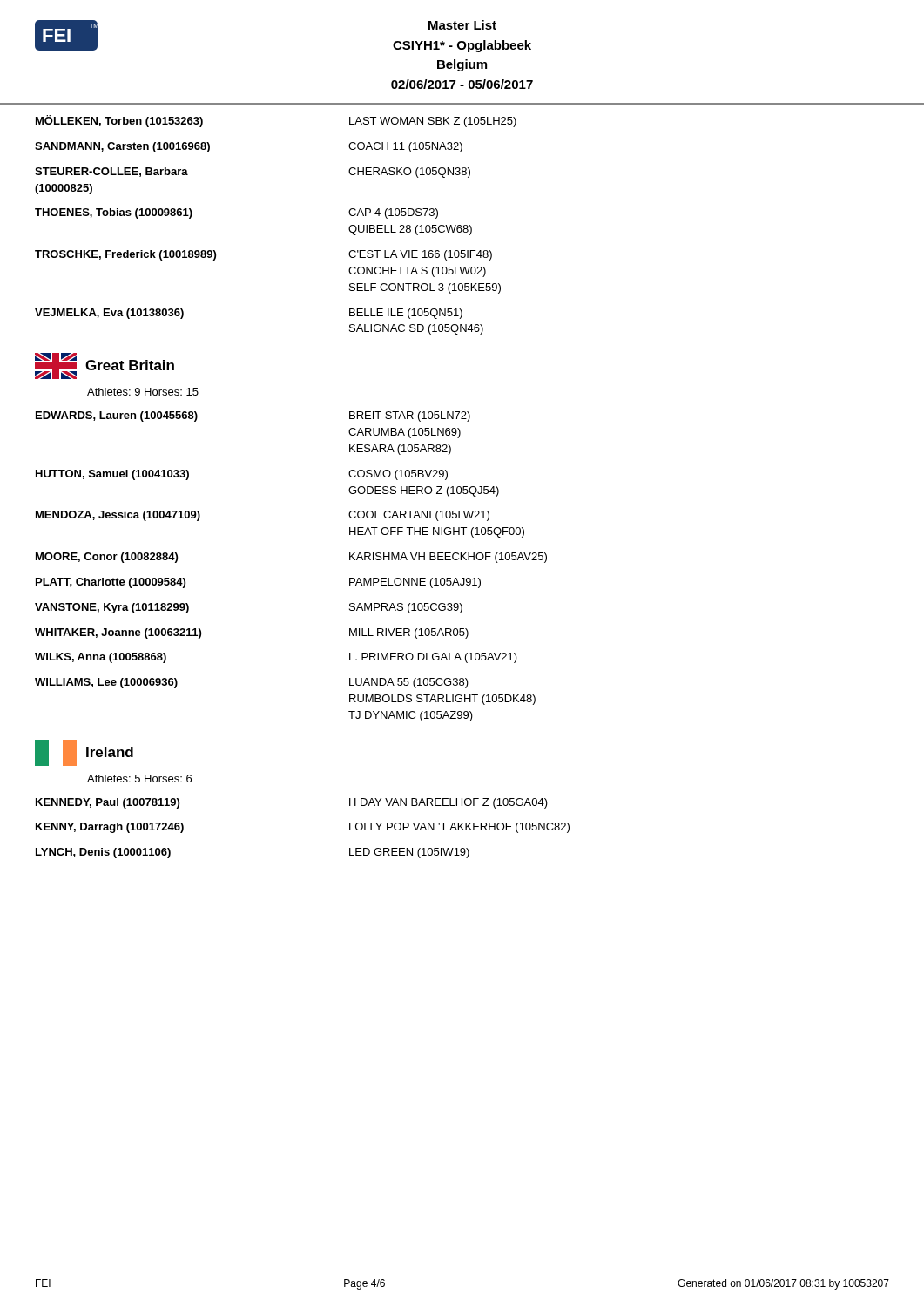Viewport: 924px width, 1307px height.
Task: Click the passage that begins "EDWARDS, Lauren (10045568)"
Action: [462, 433]
